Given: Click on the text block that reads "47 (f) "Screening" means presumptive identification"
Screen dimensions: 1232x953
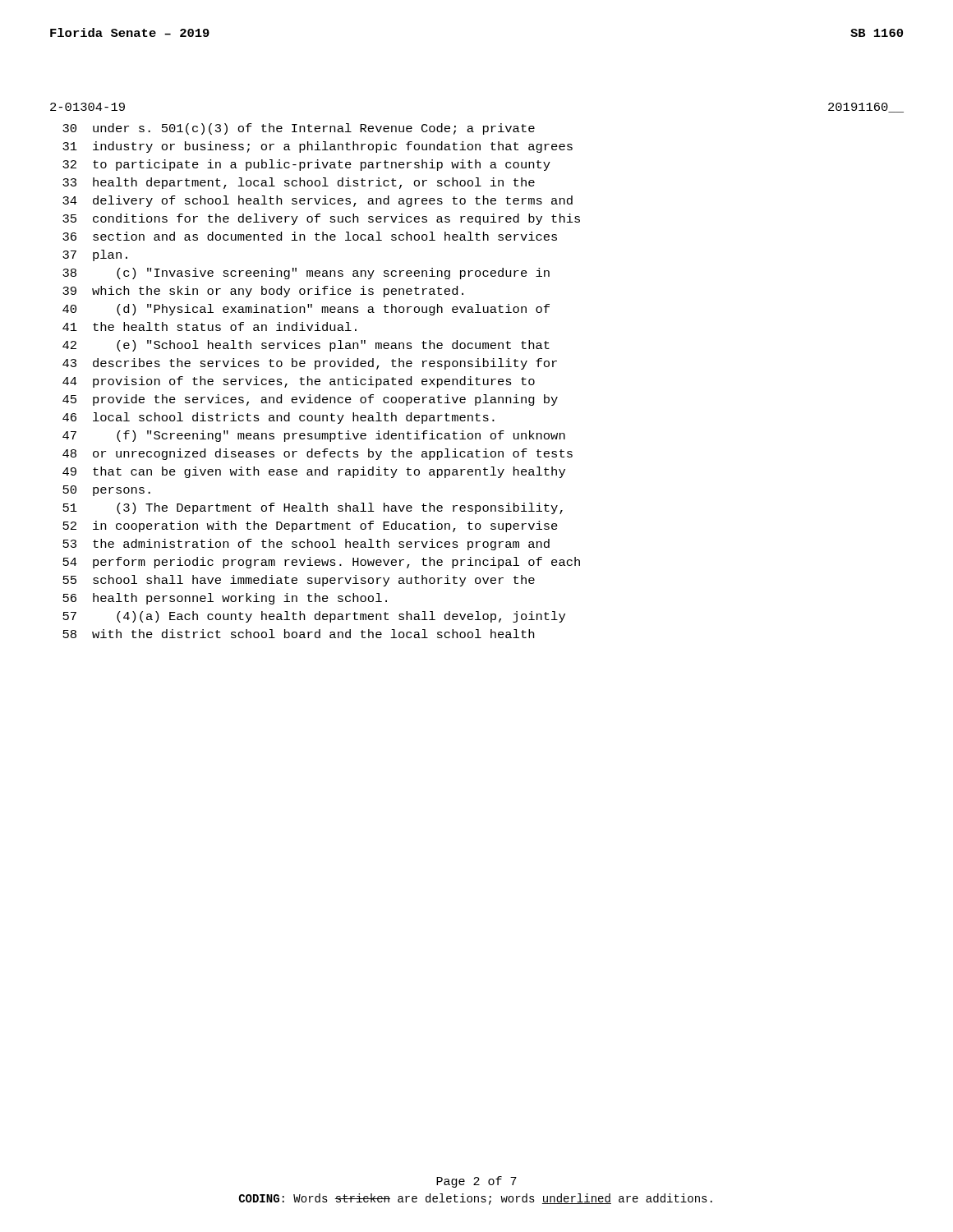Looking at the screenshot, I should pos(476,436).
